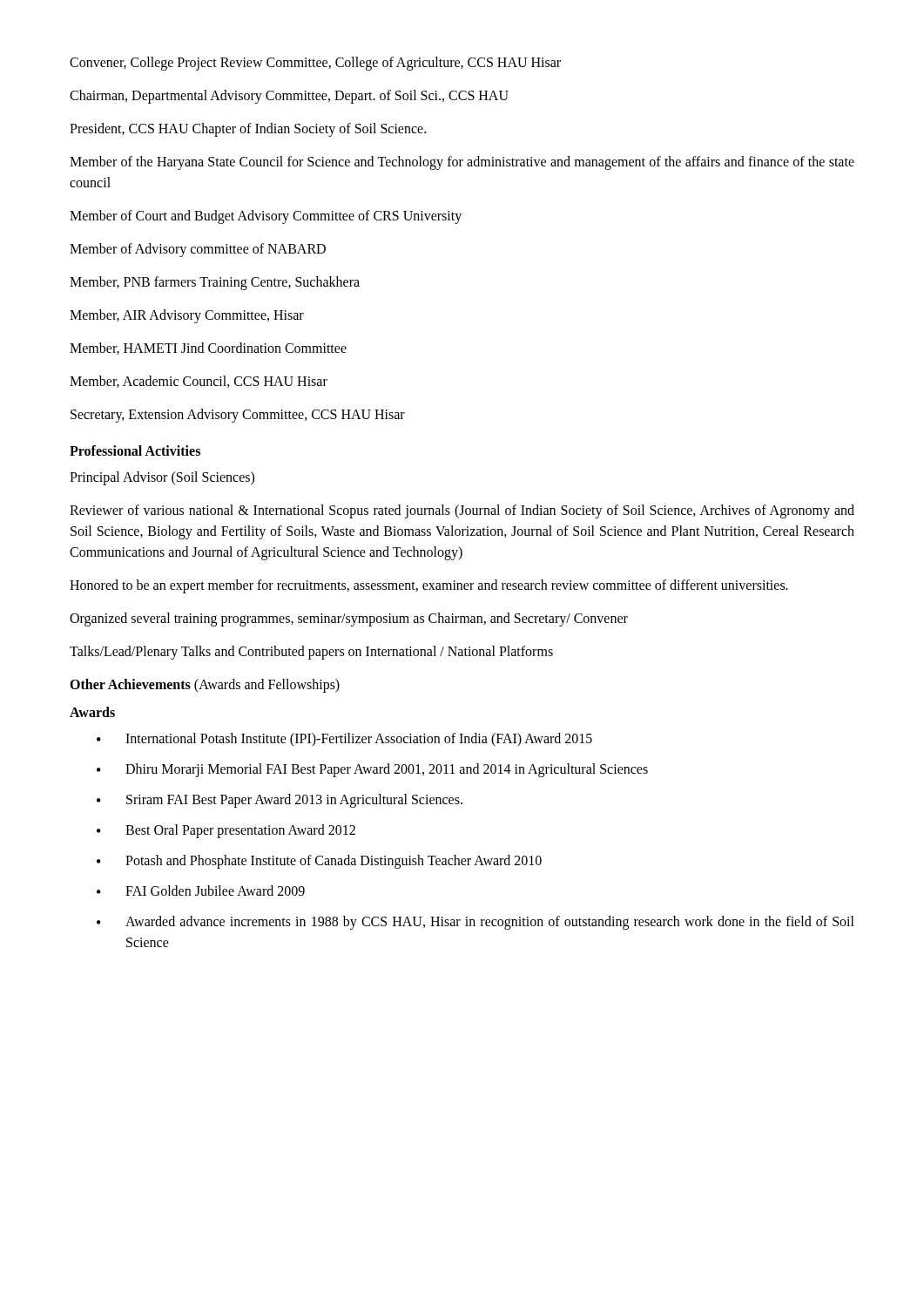
Task: Select the text block starting "Honored to be an expert member for"
Action: click(429, 585)
